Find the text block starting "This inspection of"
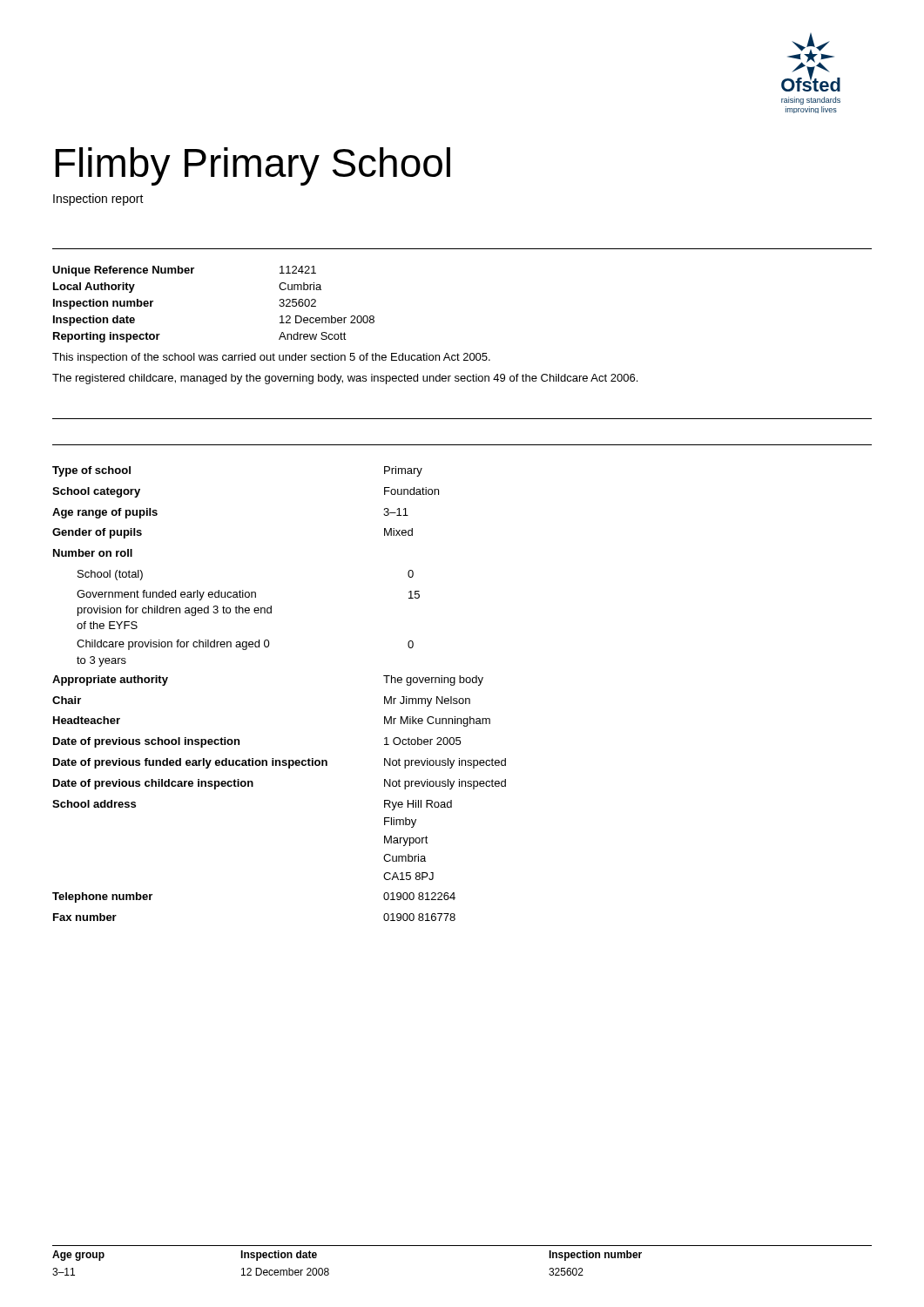924x1307 pixels. [462, 367]
